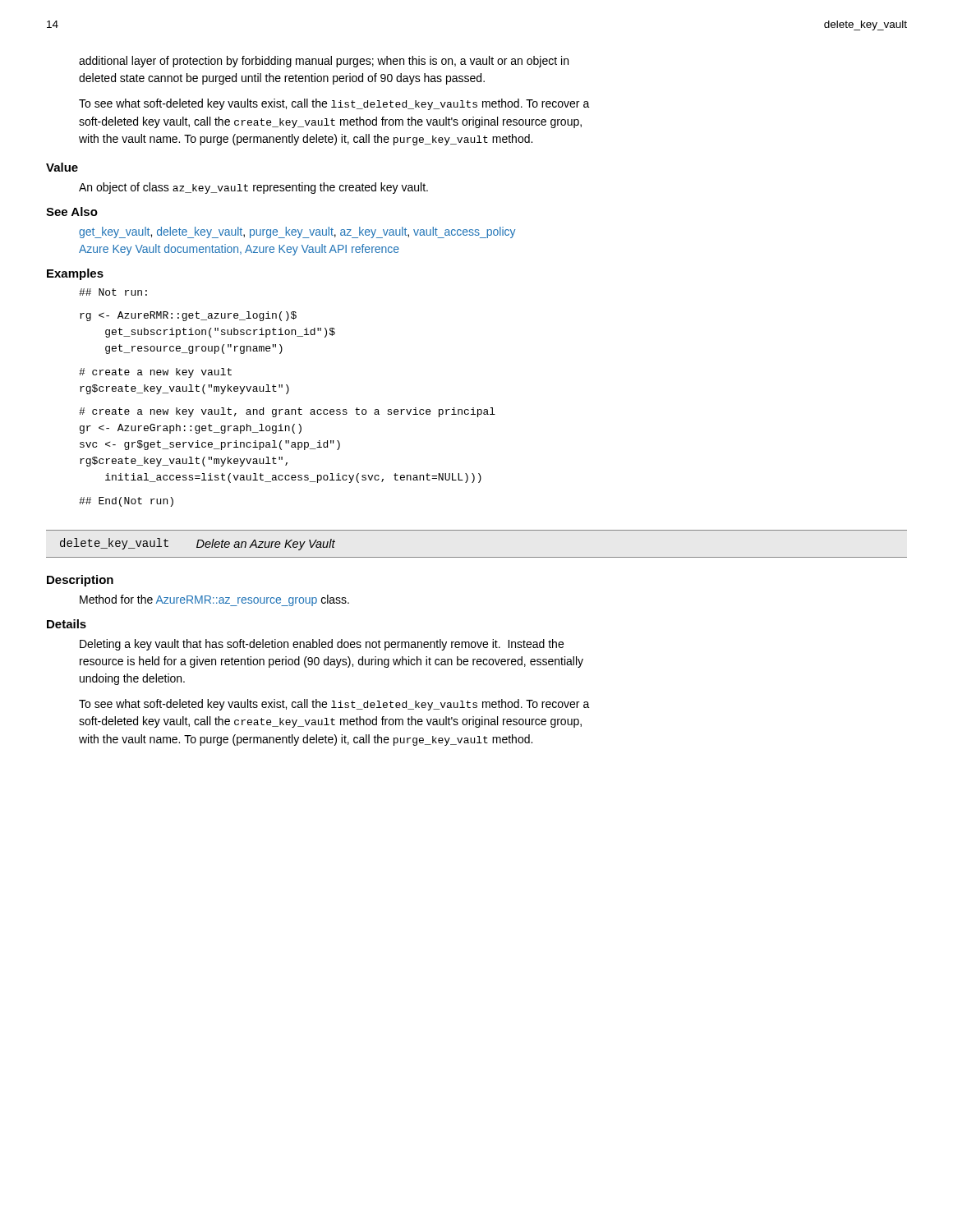
Task: Find the text block containing "rg <- AzureRMR::get_azure_login()$ get_subscription("subscription_id")$"
Action: coord(207,332)
